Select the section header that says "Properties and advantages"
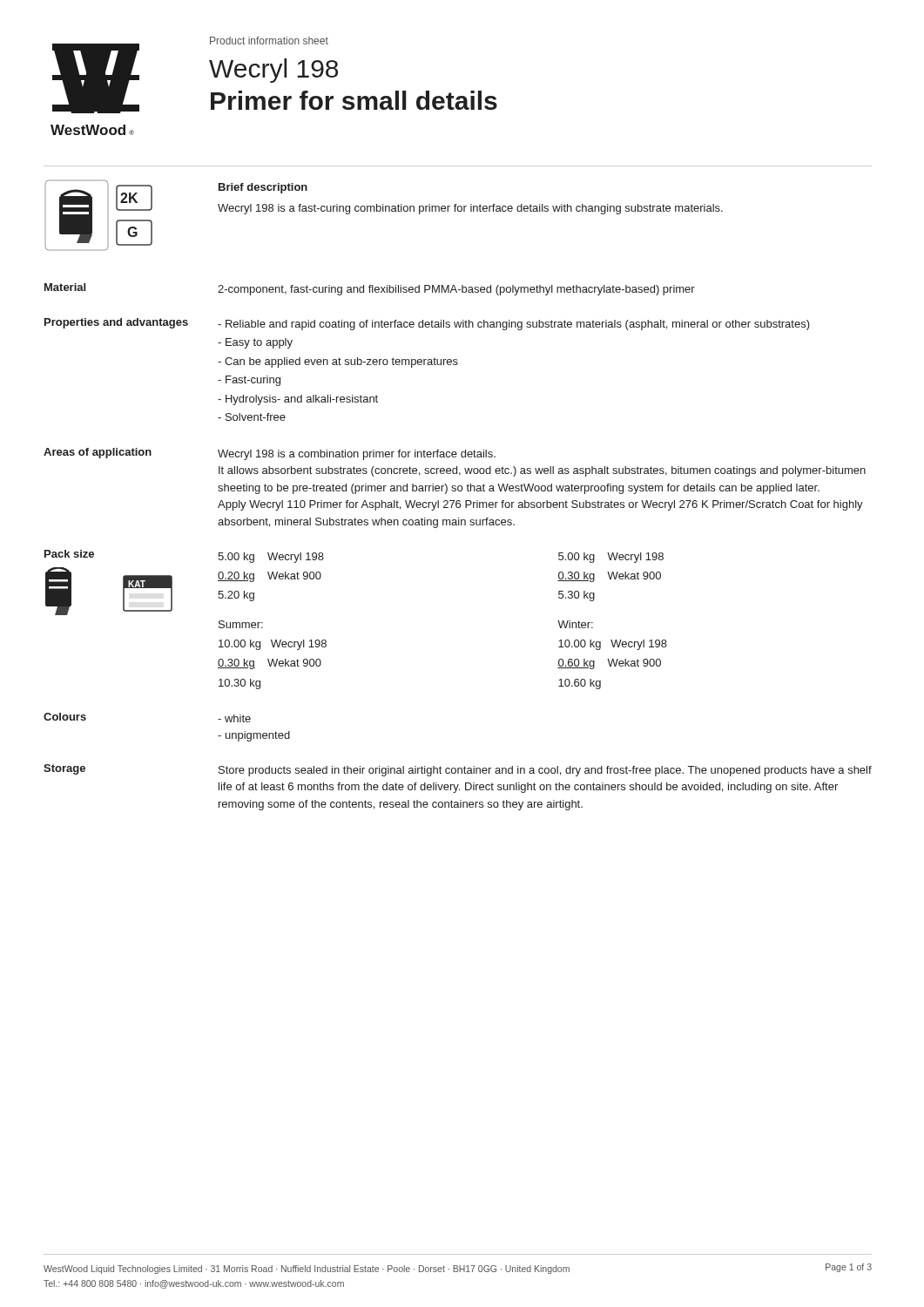This screenshot has width=924, height=1307. (116, 322)
